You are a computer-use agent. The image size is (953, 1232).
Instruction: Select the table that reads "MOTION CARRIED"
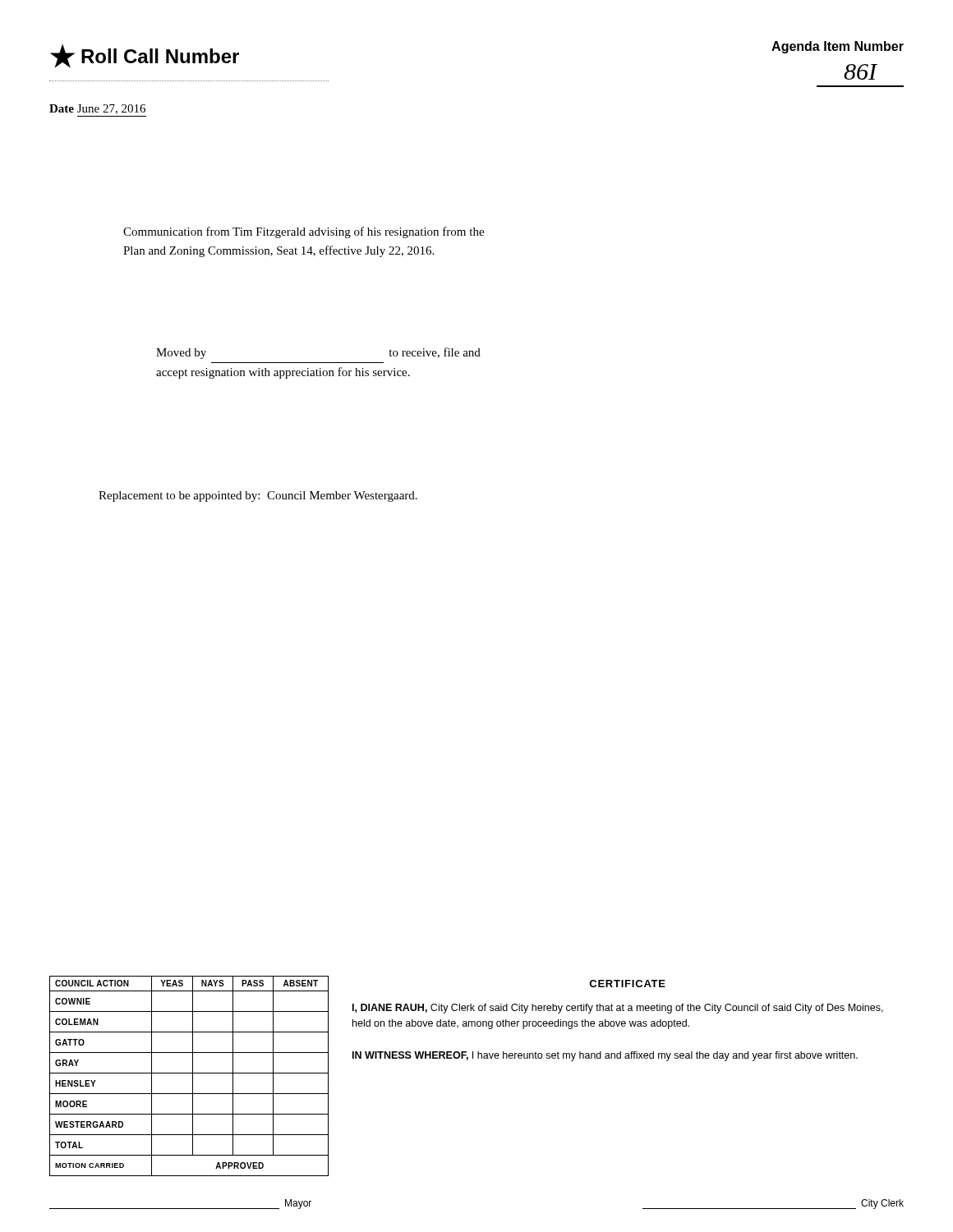click(x=189, y=1076)
